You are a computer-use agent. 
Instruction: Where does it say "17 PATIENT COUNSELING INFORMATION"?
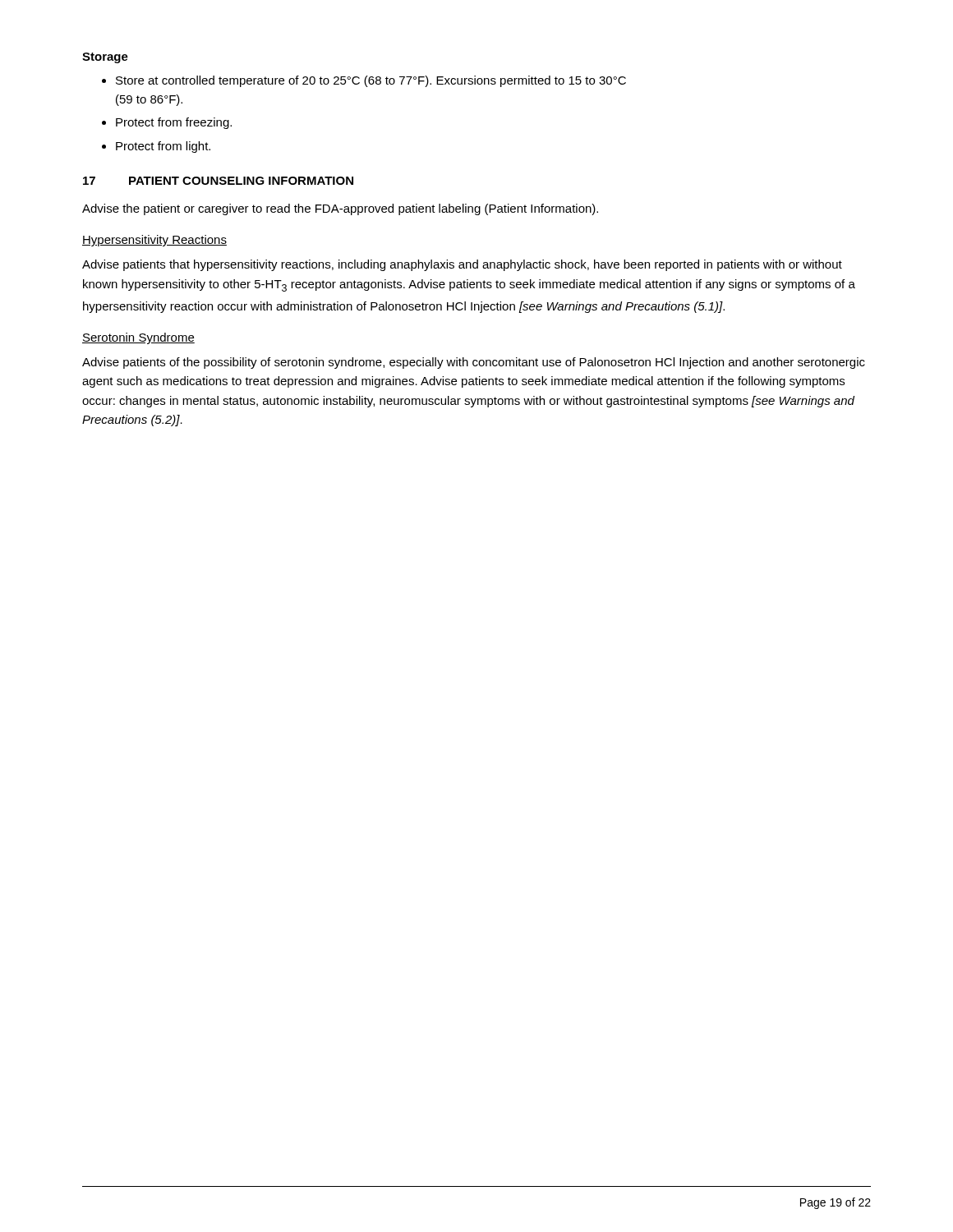tap(218, 180)
